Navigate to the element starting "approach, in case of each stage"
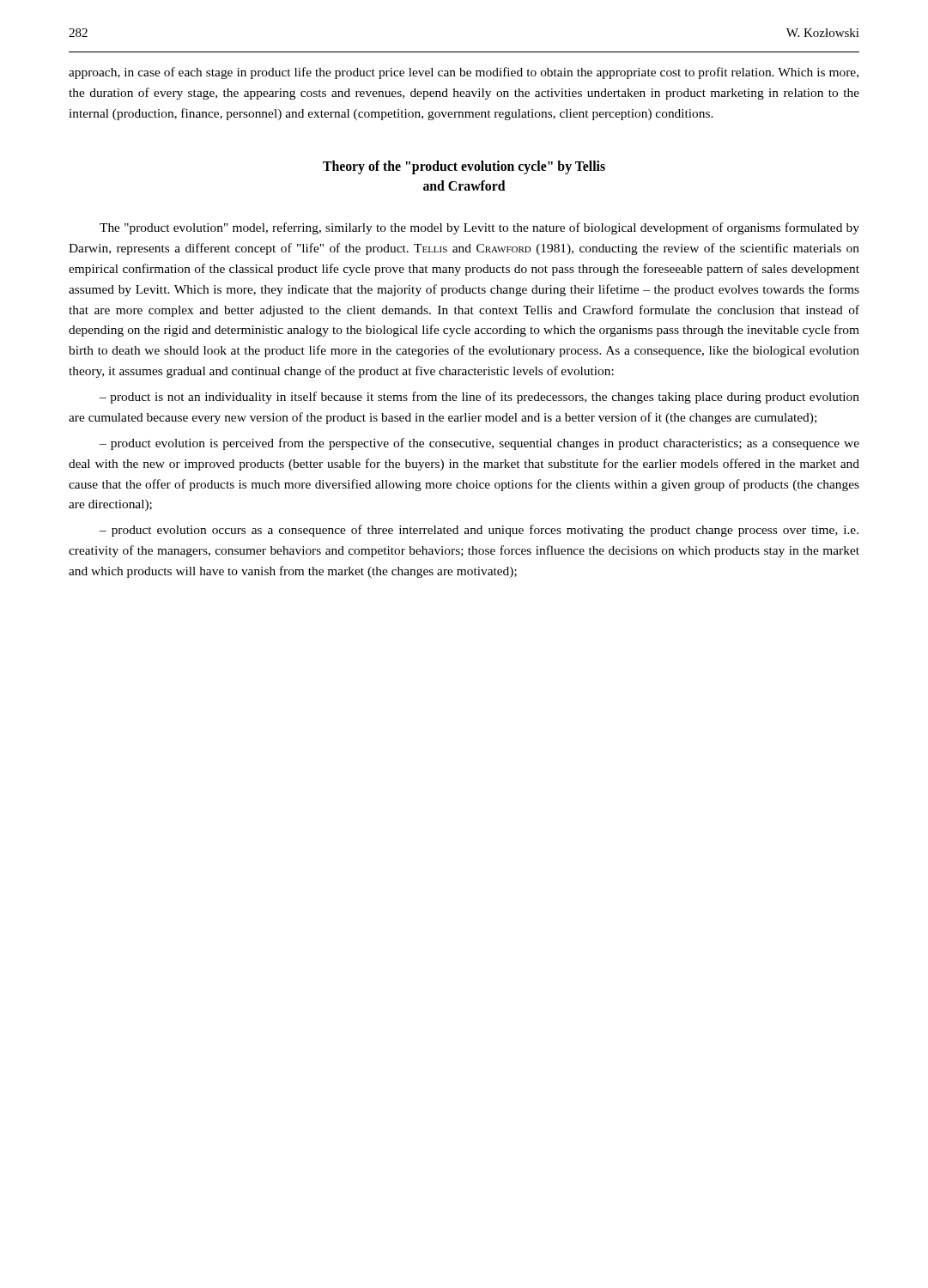Viewport: 928px width, 1288px height. (x=464, y=92)
